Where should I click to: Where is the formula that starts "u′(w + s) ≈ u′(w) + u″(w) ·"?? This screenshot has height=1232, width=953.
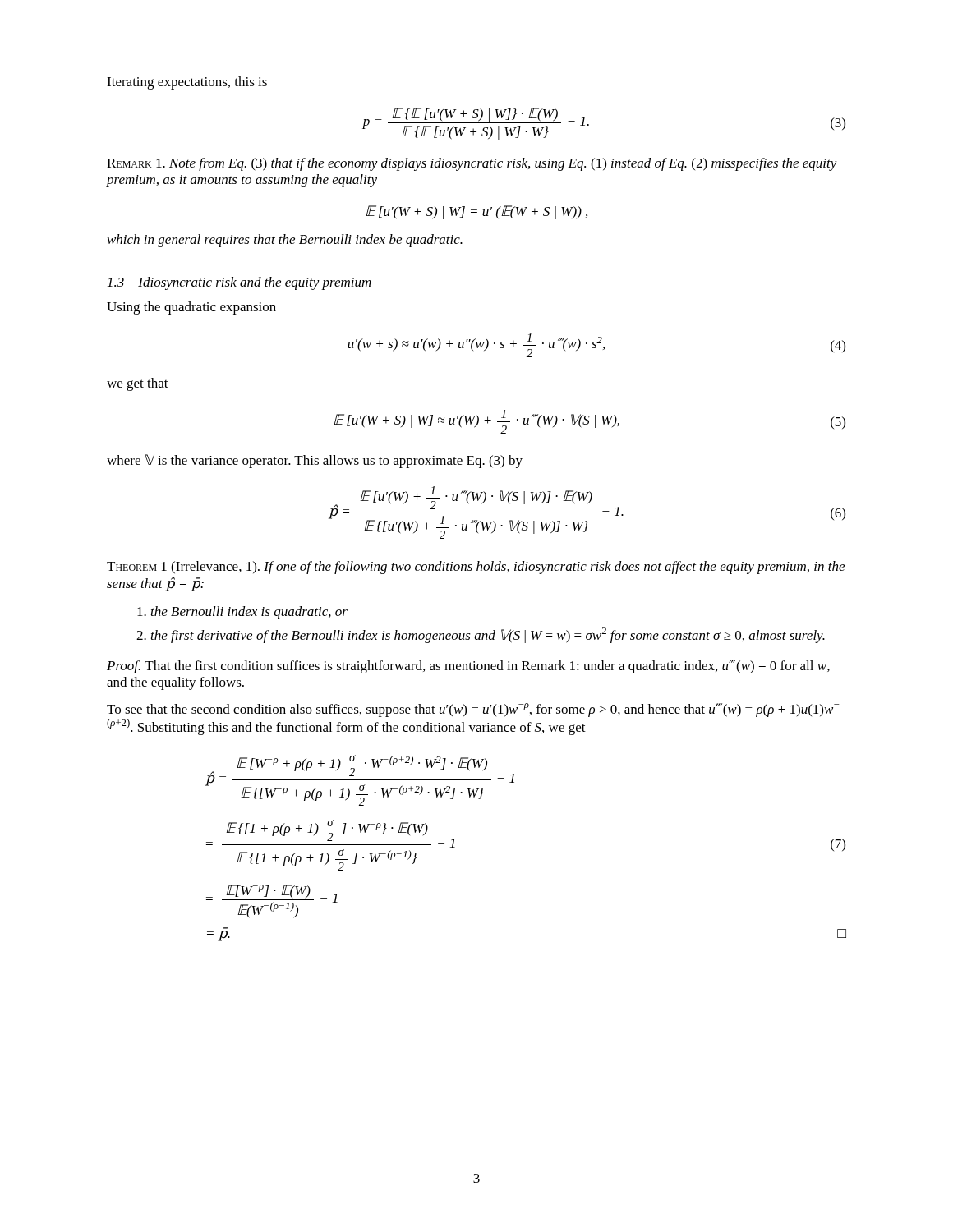(x=597, y=345)
